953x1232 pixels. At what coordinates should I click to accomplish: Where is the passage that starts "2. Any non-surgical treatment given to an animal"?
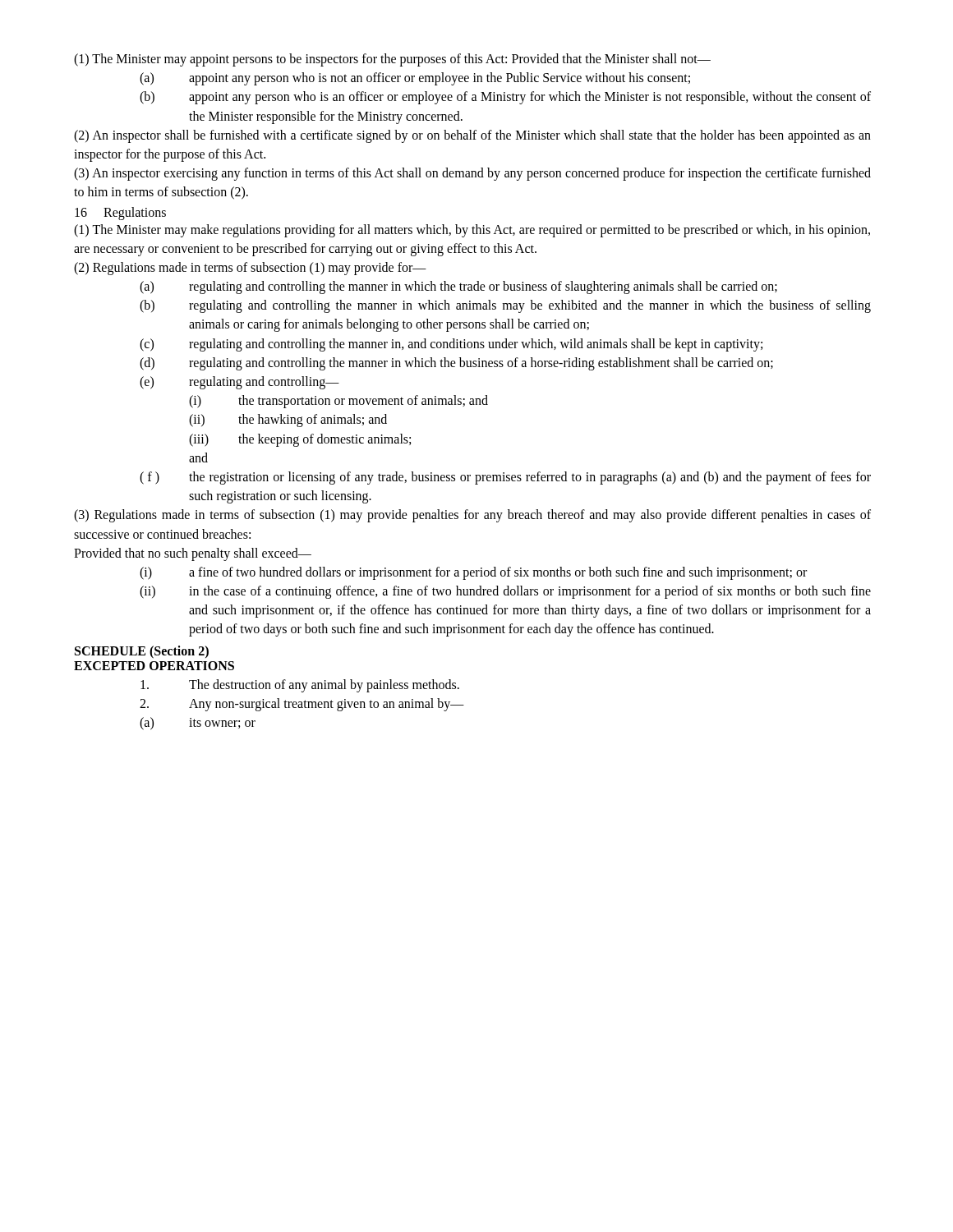(x=302, y=703)
